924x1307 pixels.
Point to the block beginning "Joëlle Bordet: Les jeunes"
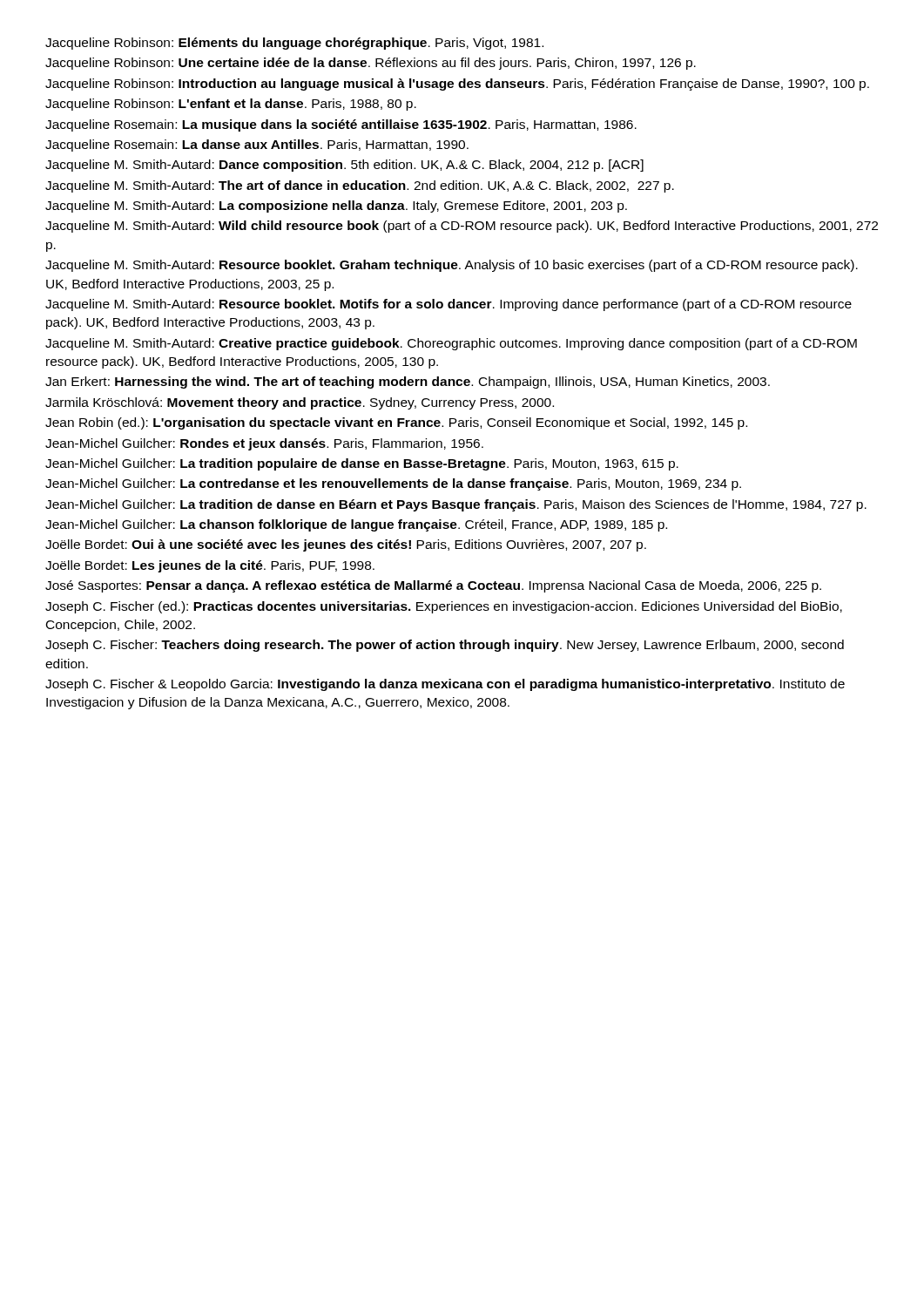(x=210, y=565)
